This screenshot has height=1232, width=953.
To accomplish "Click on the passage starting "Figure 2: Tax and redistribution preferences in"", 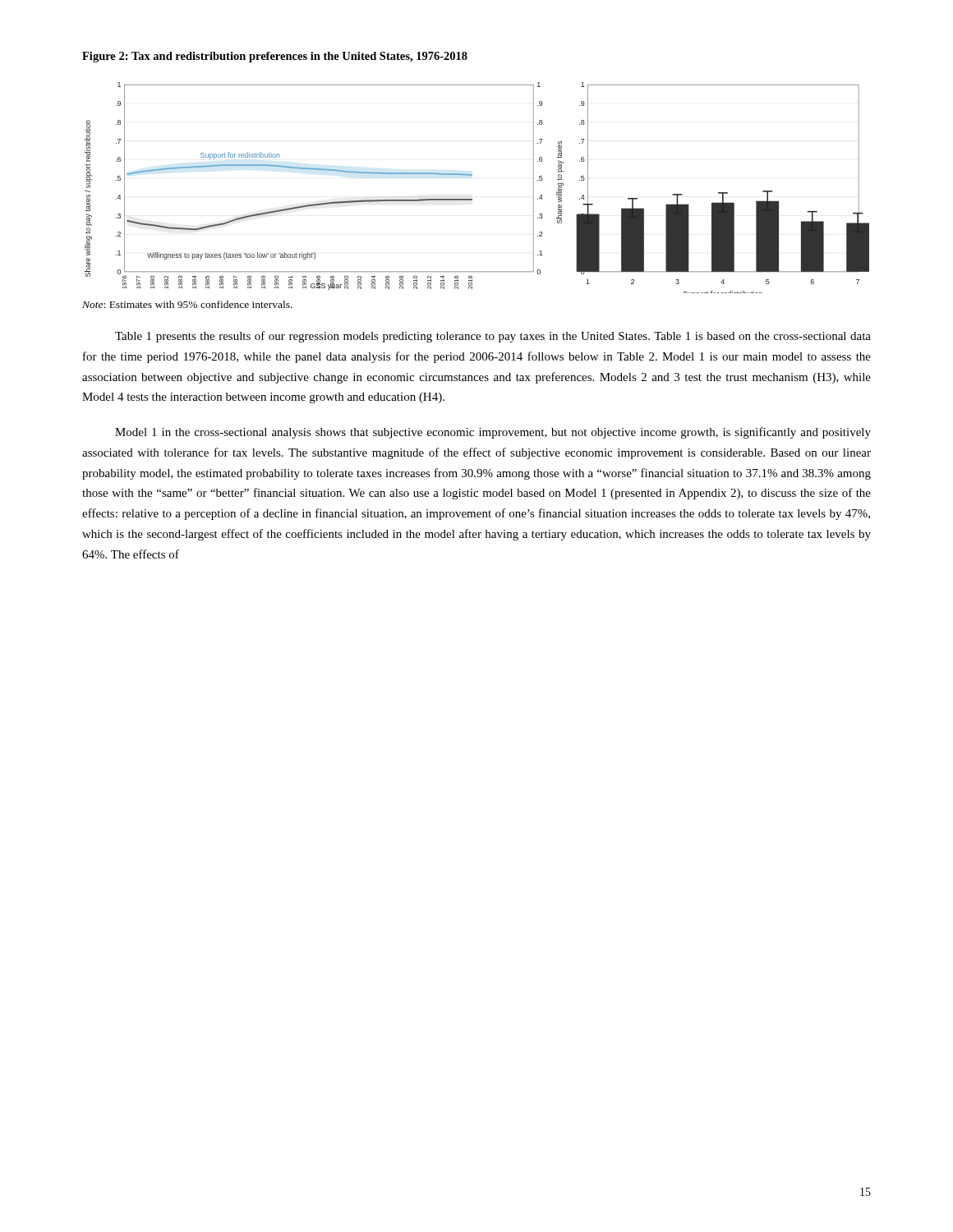I will click(275, 56).
